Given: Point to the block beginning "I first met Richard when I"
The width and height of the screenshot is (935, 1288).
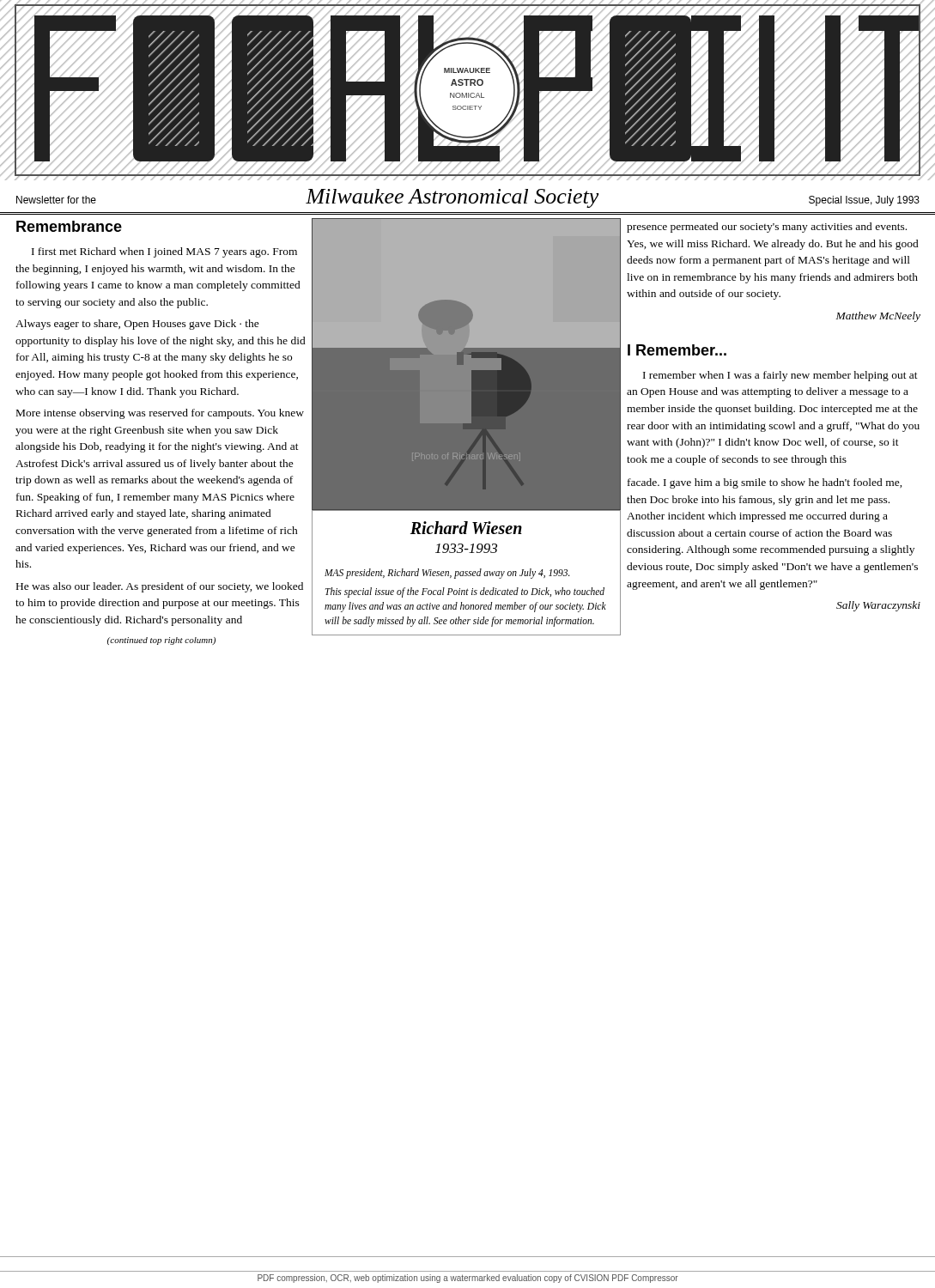Looking at the screenshot, I should (161, 436).
